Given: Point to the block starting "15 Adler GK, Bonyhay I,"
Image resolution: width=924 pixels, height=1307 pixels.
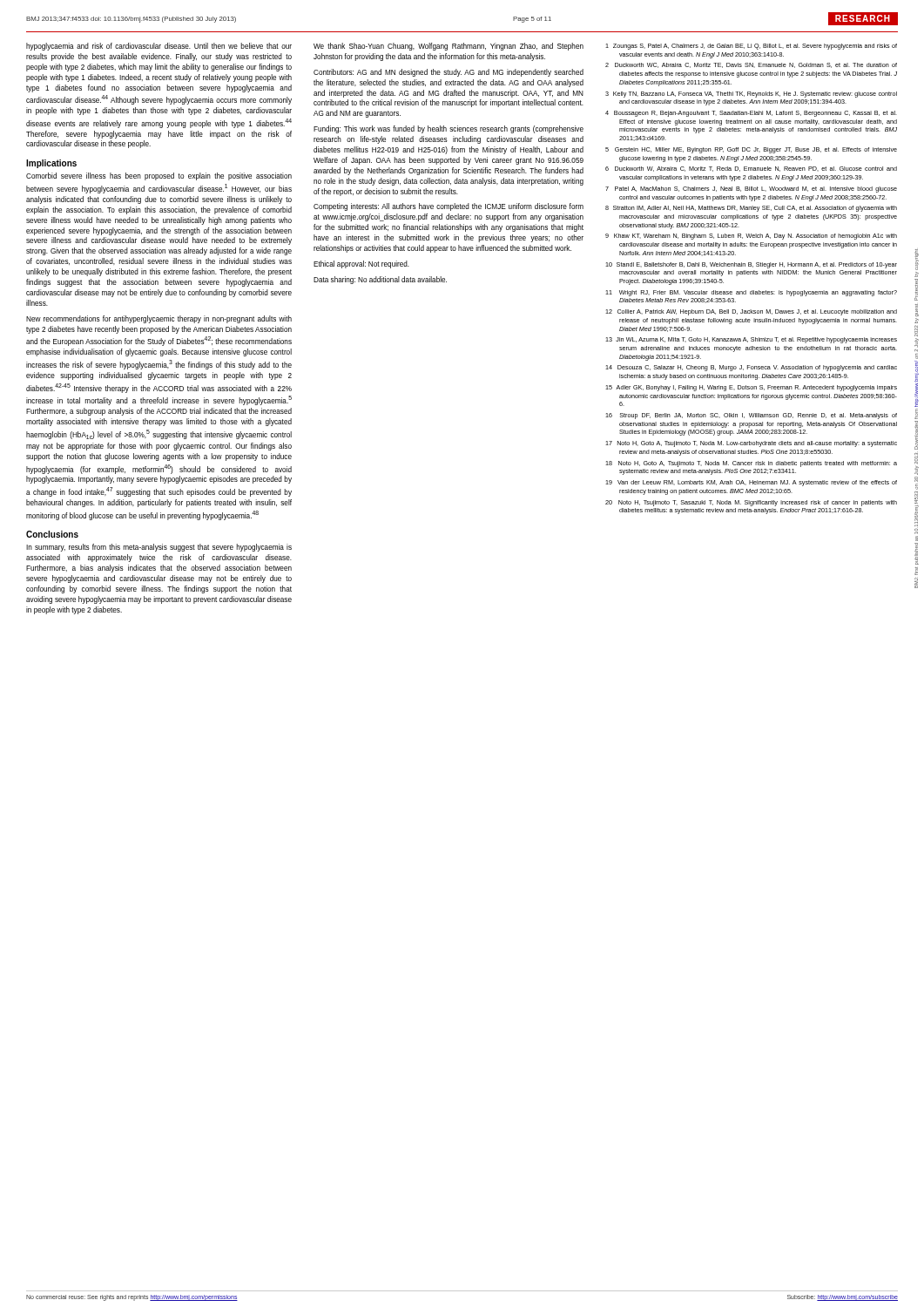Looking at the screenshot, I should [x=751, y=396].
